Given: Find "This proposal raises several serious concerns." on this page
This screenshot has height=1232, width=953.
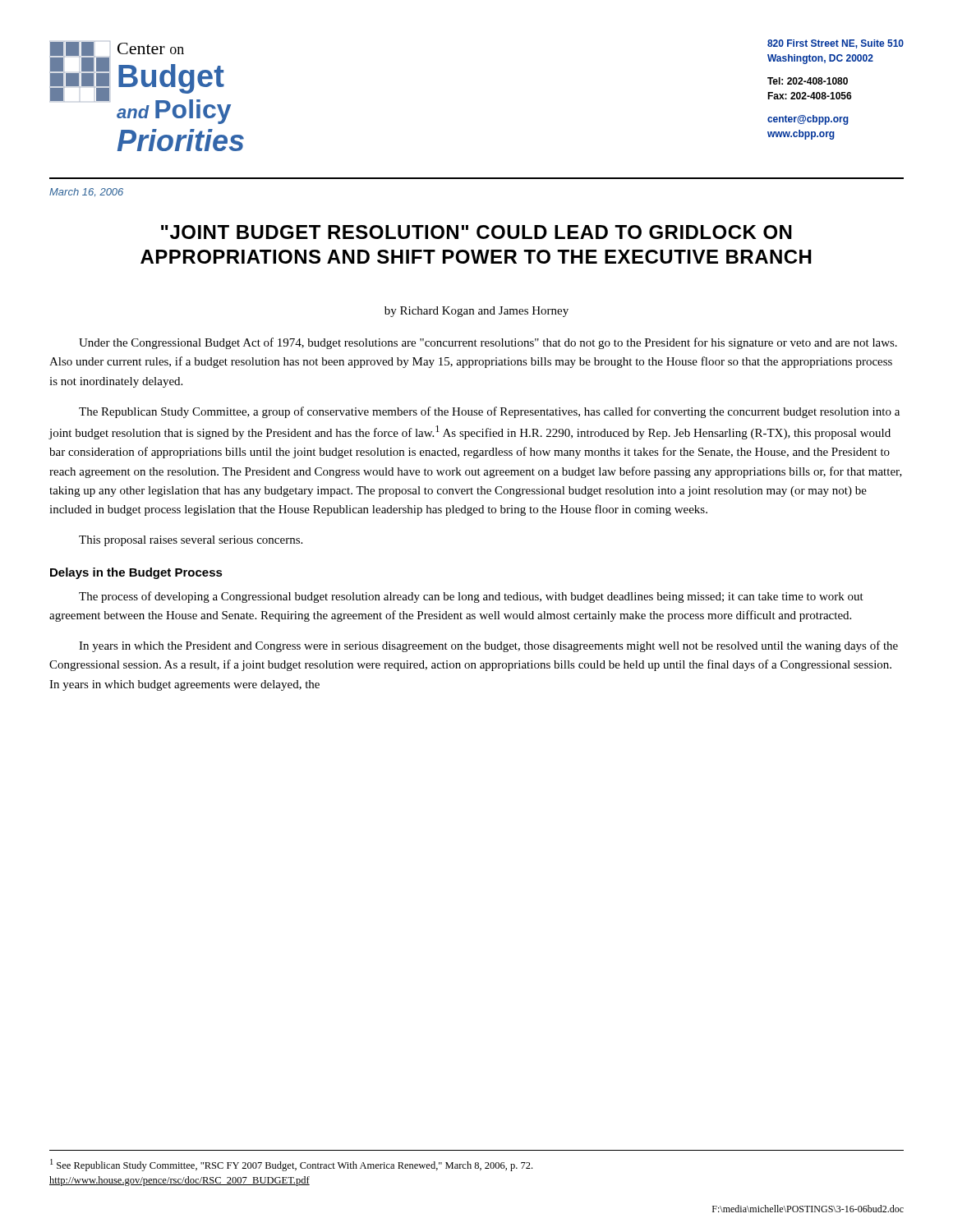Looking at the screenshot, I should pyautogui.click(x=191, y=540).
